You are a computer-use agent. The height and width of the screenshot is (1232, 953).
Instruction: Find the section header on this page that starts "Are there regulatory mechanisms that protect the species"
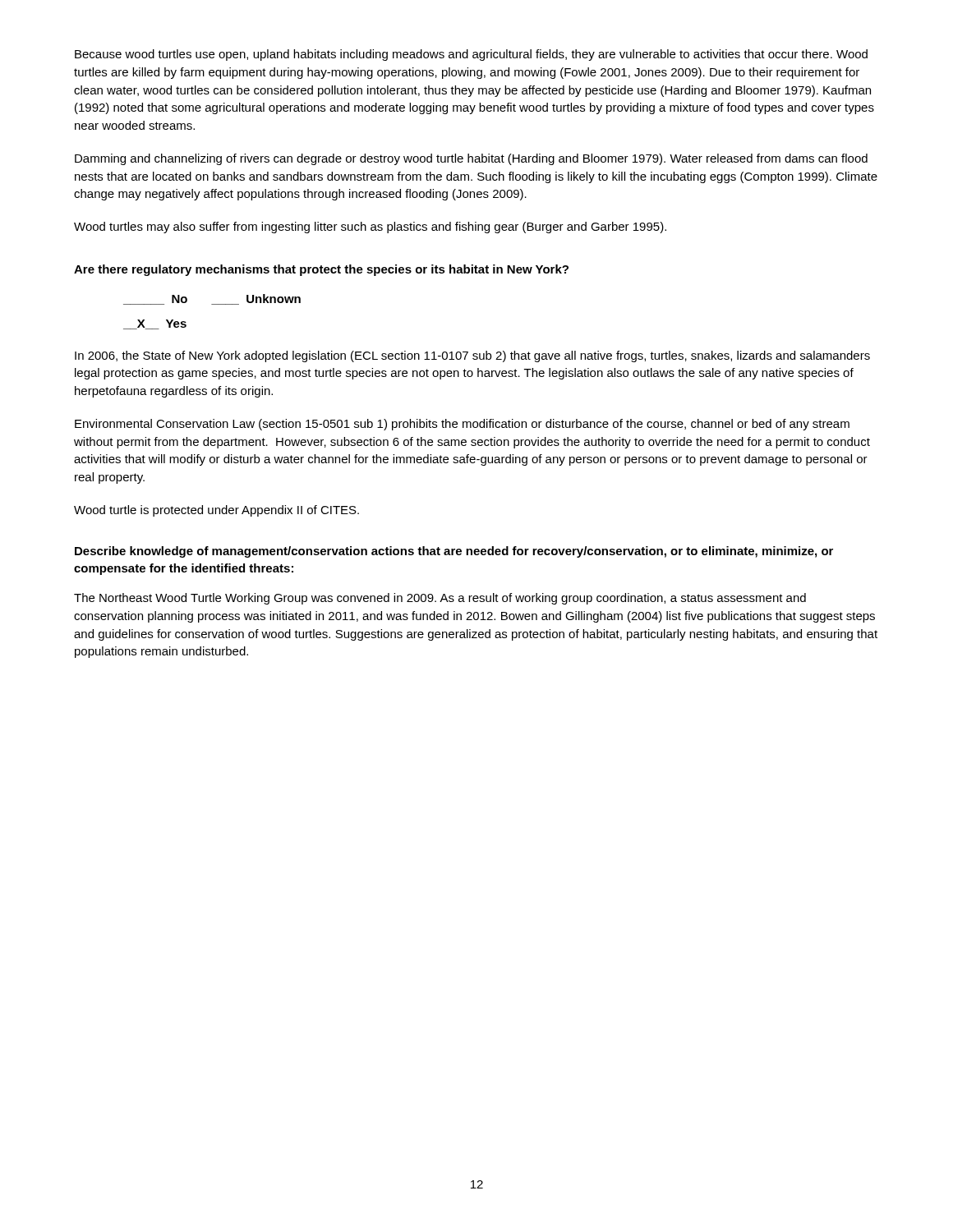[322, 269]
